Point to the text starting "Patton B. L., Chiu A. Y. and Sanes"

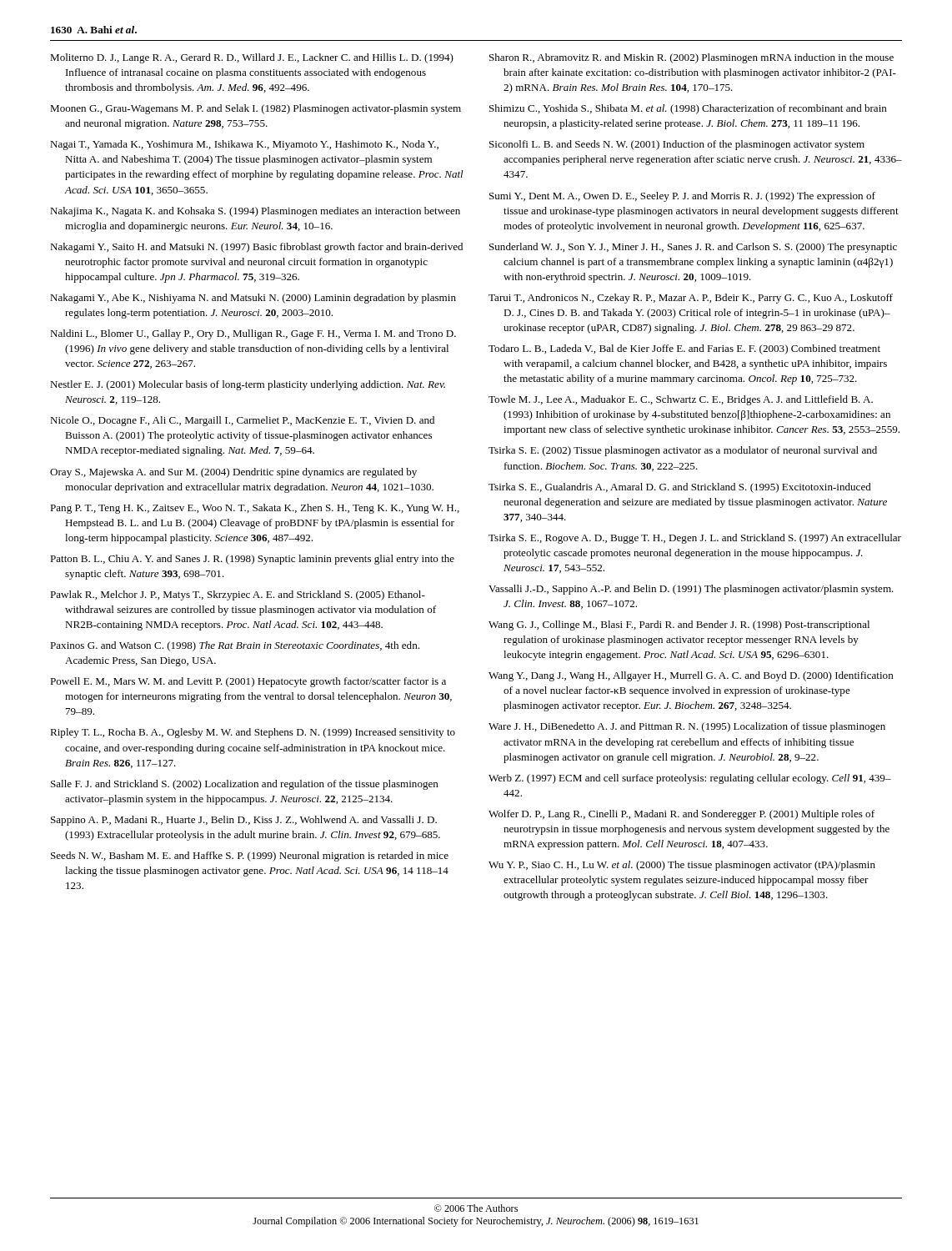tap(252, 566)
